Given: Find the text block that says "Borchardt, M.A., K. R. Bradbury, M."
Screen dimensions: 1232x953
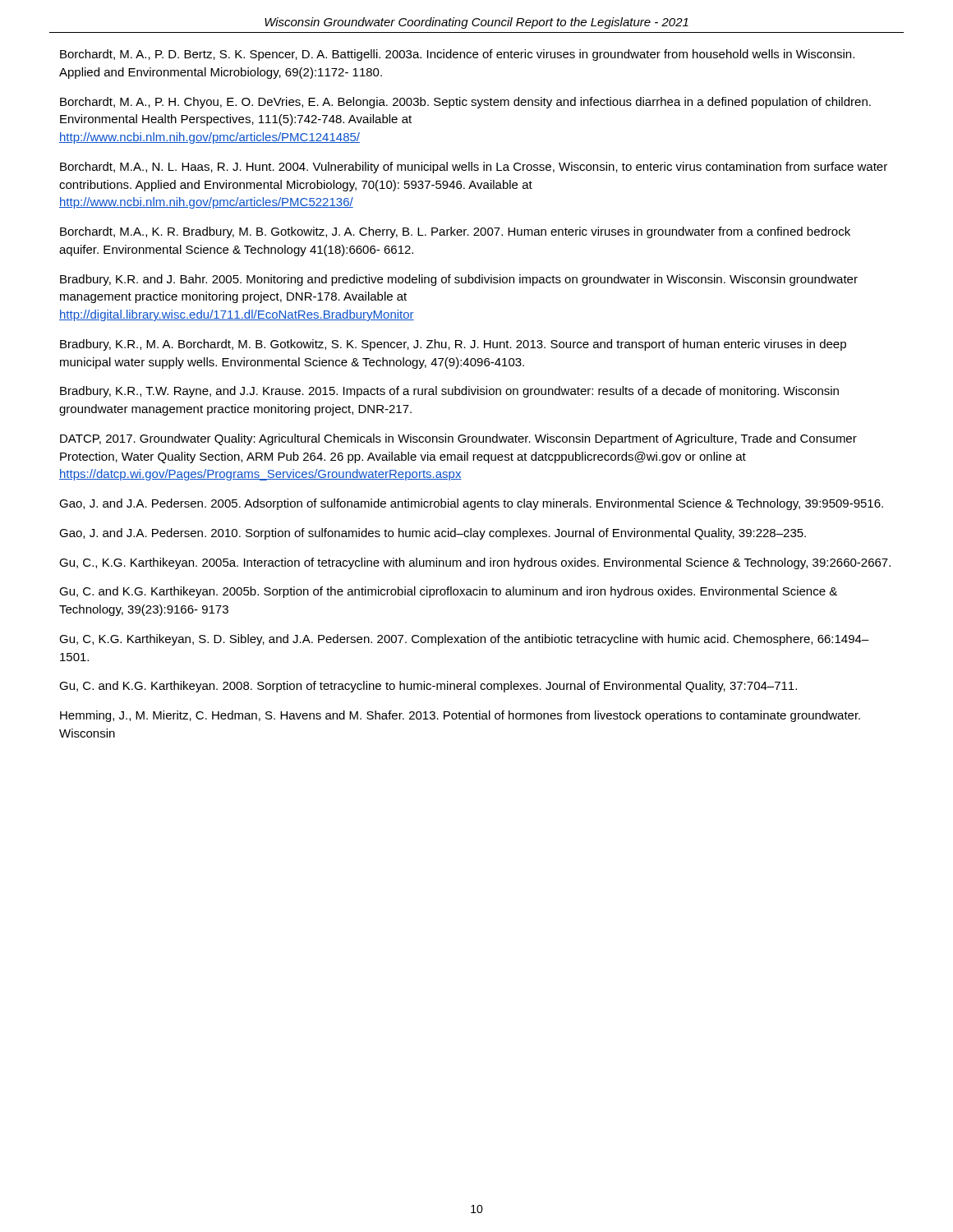Looking at the screenshot, I should [x=455, y=240].
